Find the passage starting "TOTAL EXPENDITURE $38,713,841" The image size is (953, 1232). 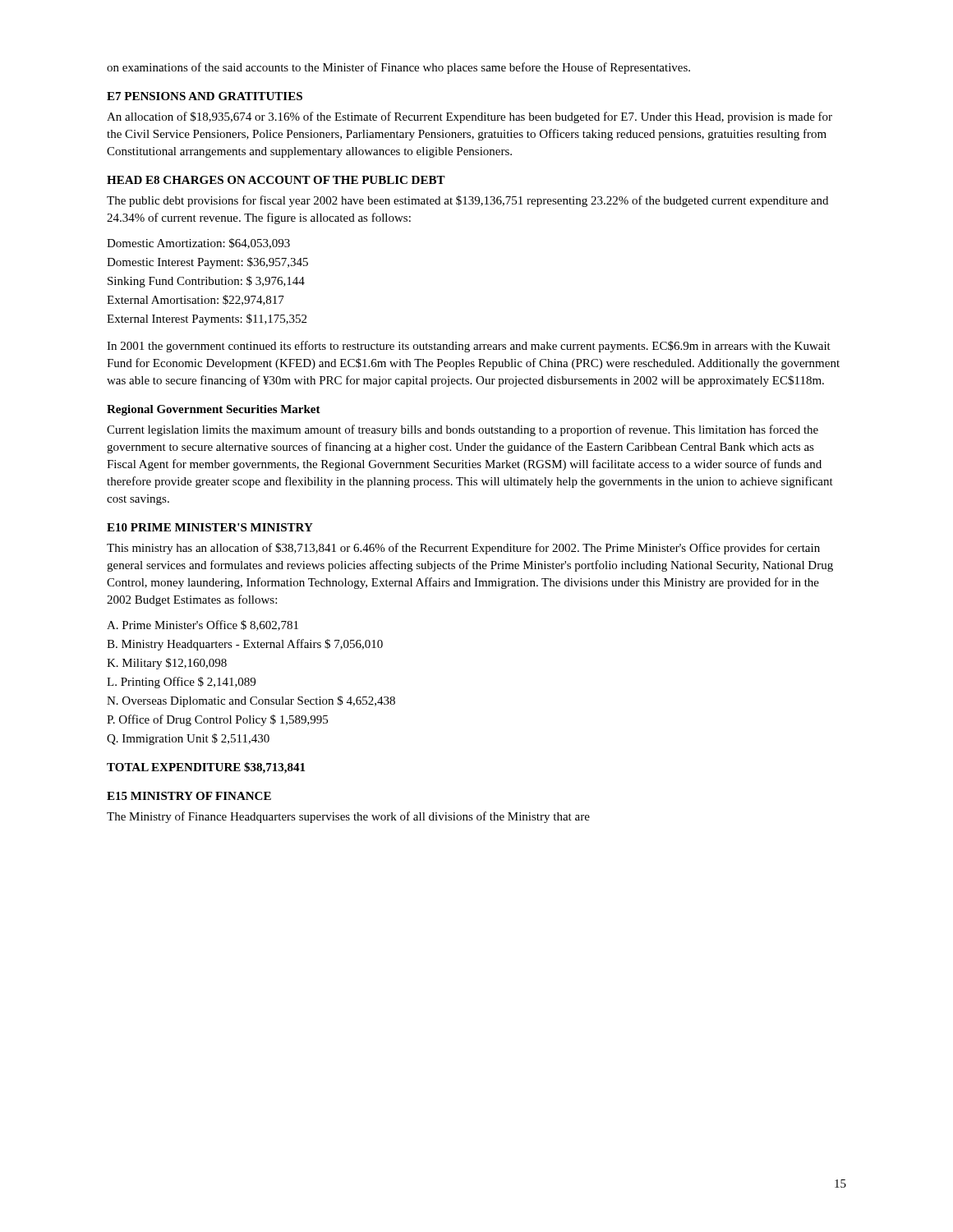pyautogui.click(x=206, y=768)
